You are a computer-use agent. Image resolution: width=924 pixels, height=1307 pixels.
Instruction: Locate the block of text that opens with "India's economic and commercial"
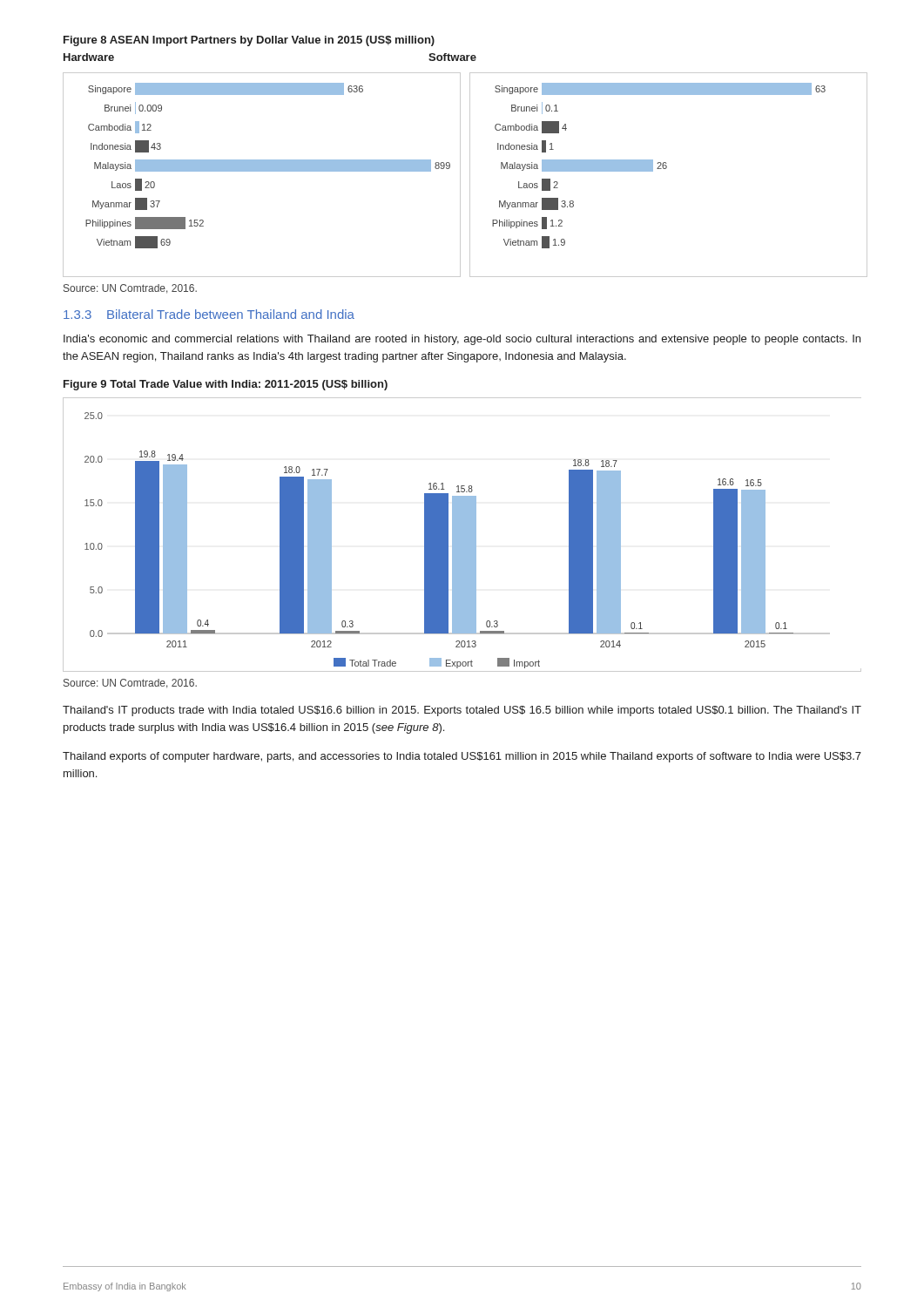click(x=462, y=347)
